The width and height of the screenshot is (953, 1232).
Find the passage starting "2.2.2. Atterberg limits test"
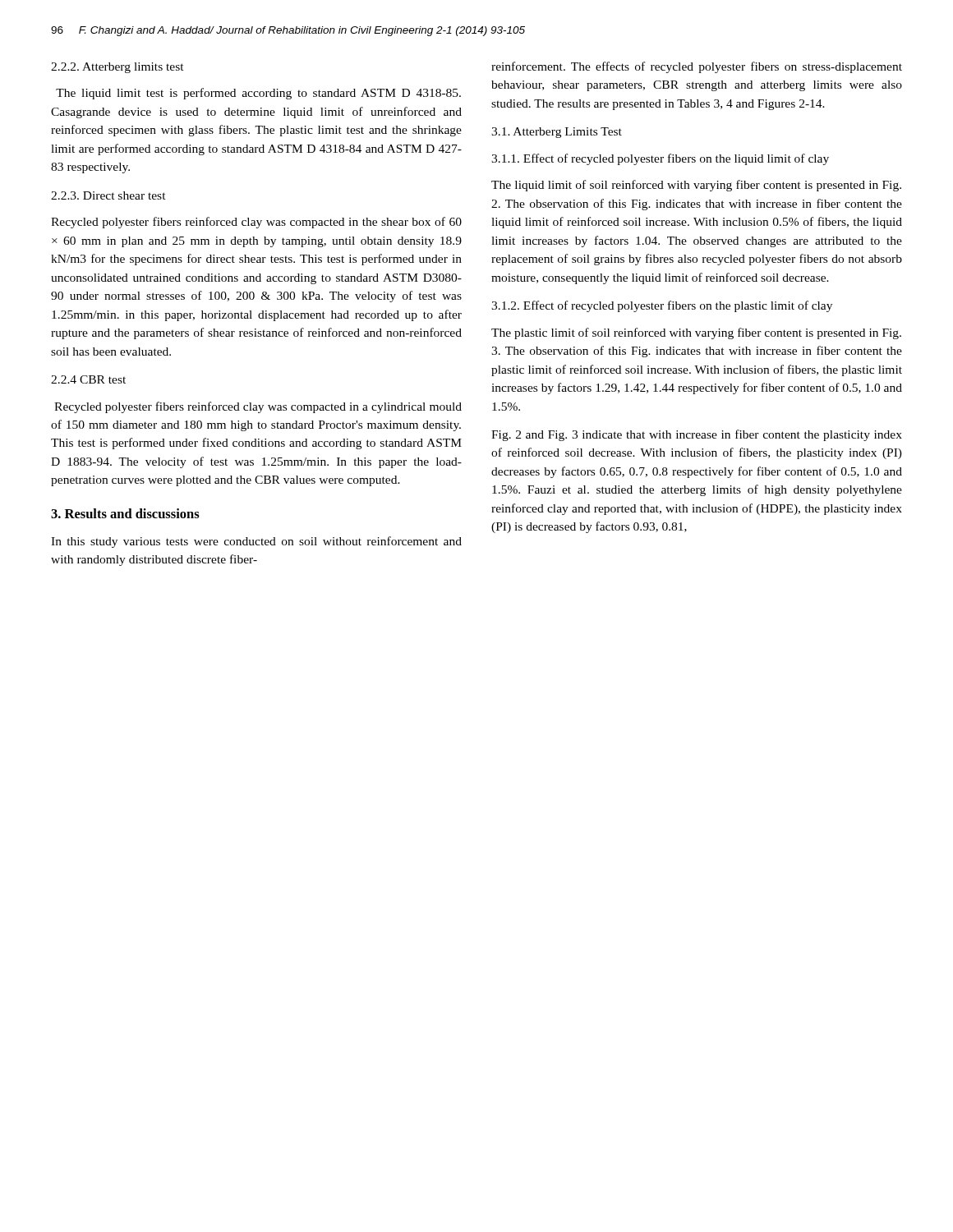point(117,66)
